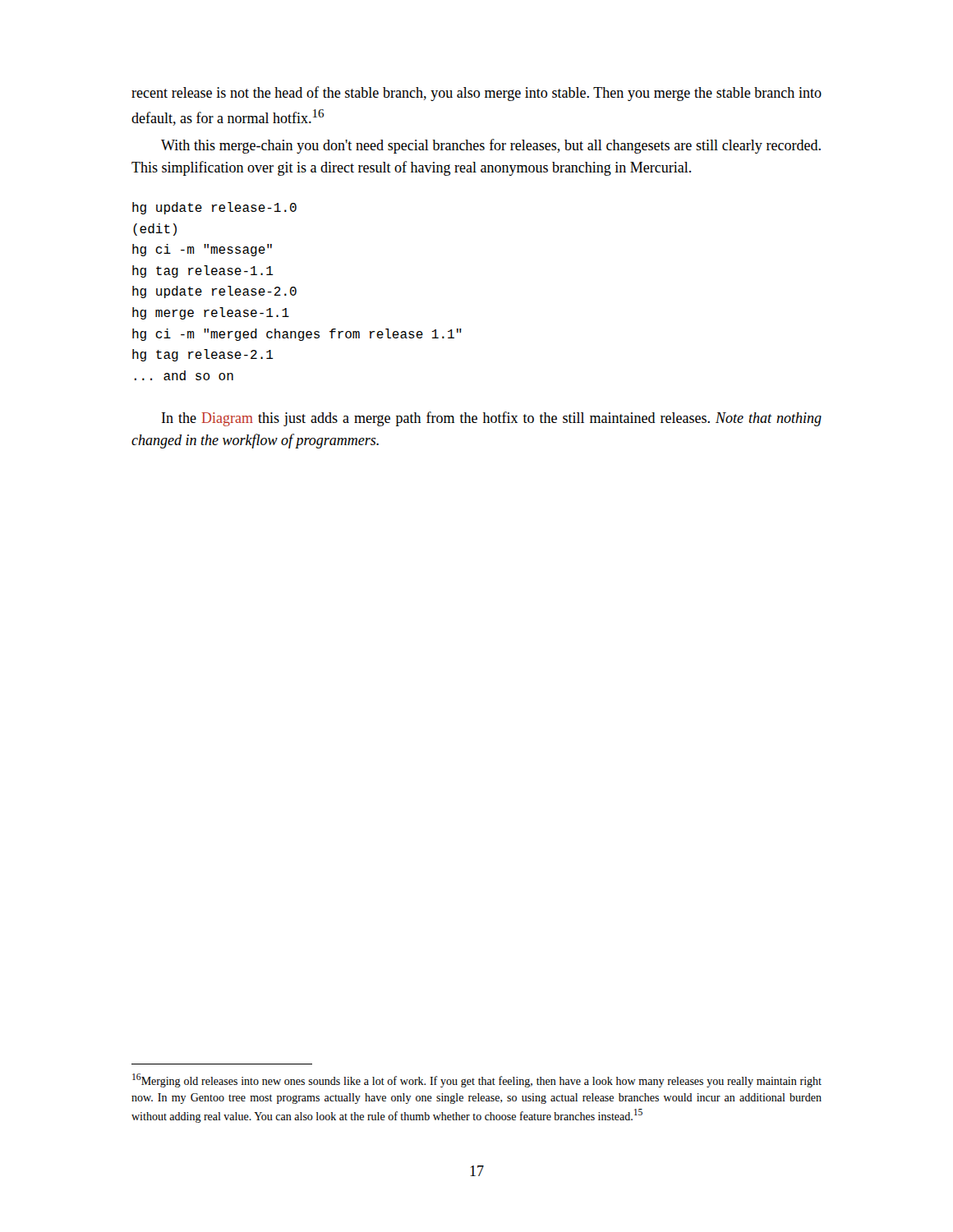Select the text block containing "With this merge-chain you don't need"
Screen dimensions: 1232x953
(x=476, y=156)
